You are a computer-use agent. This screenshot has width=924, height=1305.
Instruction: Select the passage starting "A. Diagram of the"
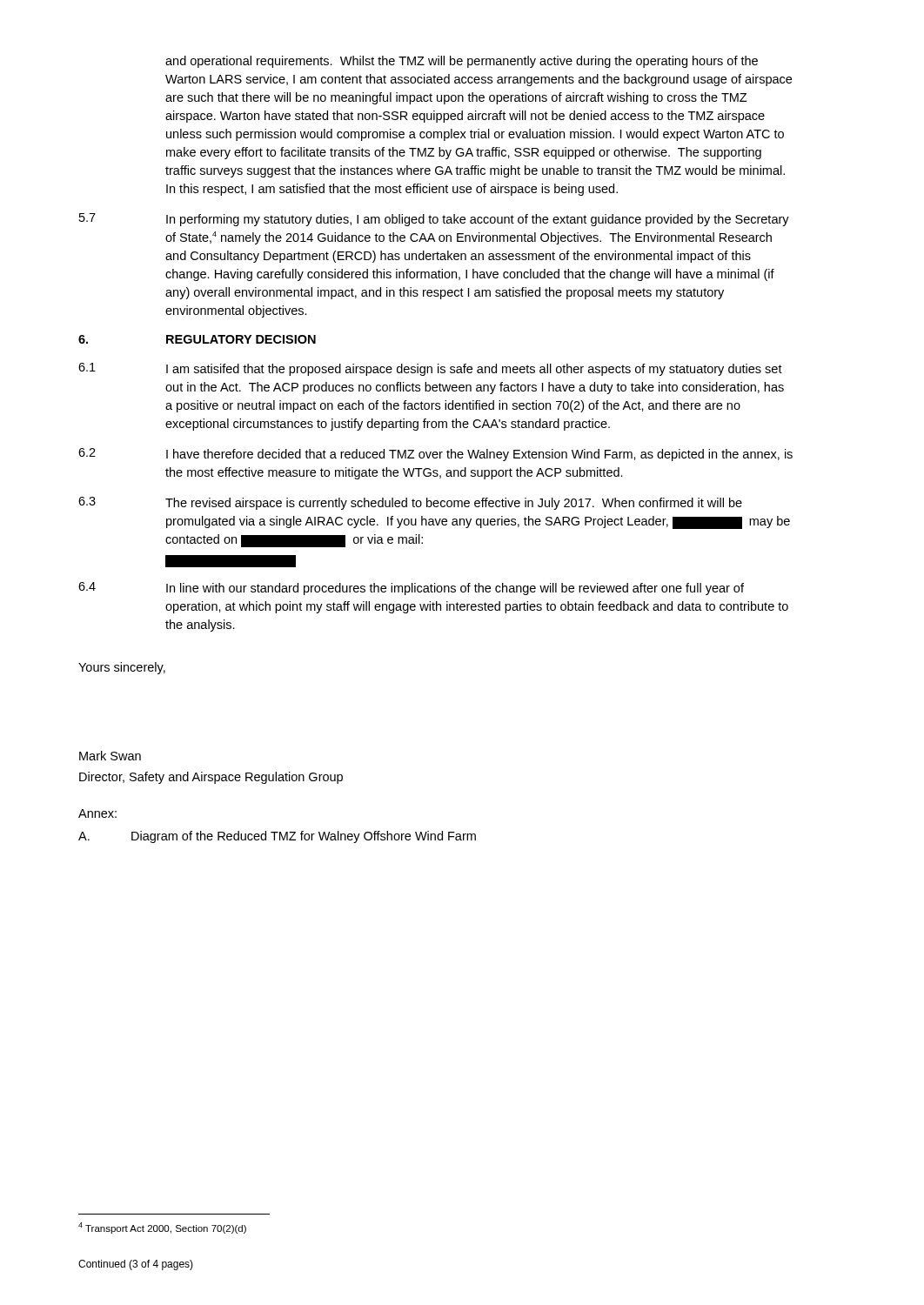click(277, 836)
